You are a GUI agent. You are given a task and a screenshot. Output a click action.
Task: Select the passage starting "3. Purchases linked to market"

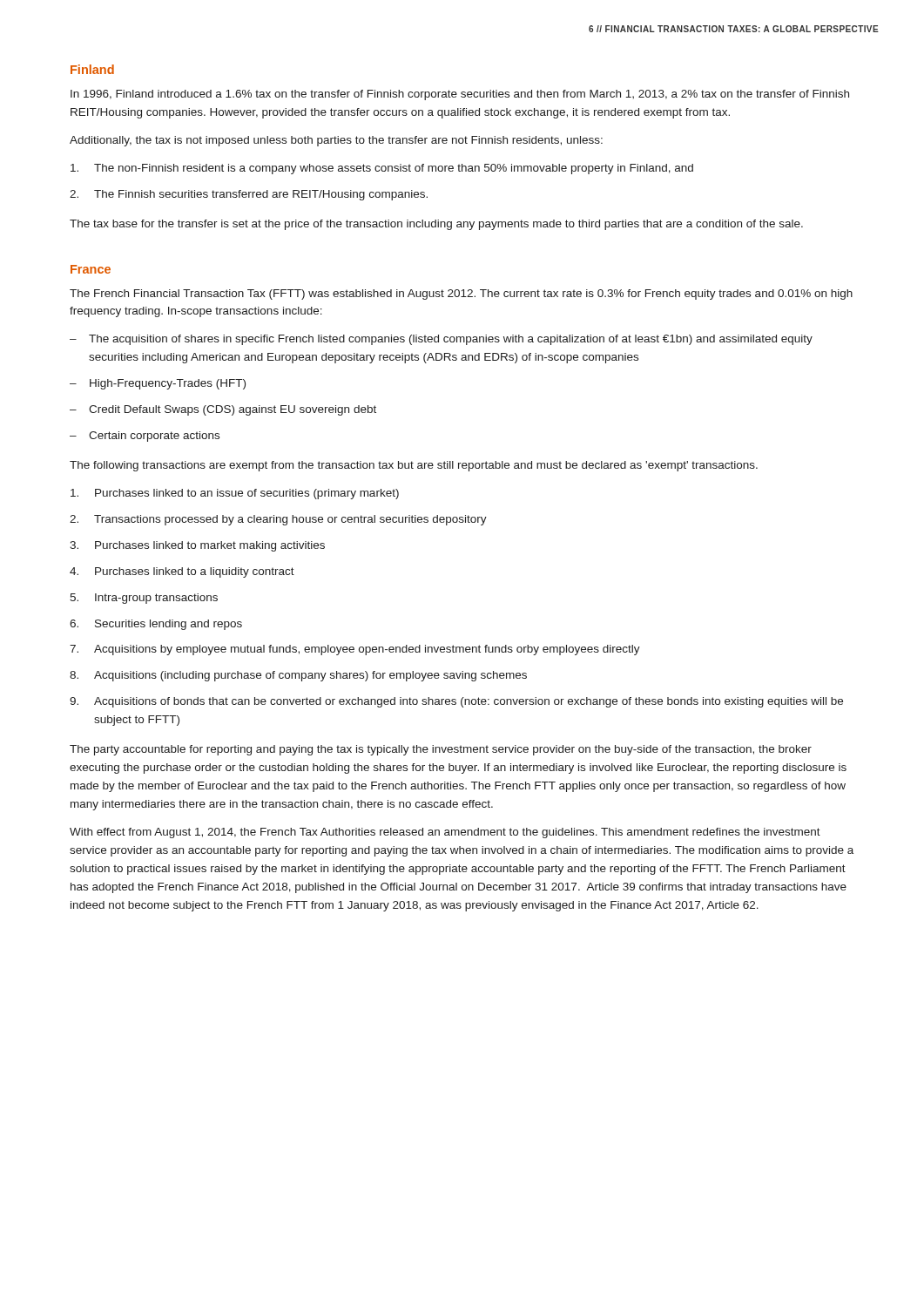pyautogui.click(x=197, y=546)
